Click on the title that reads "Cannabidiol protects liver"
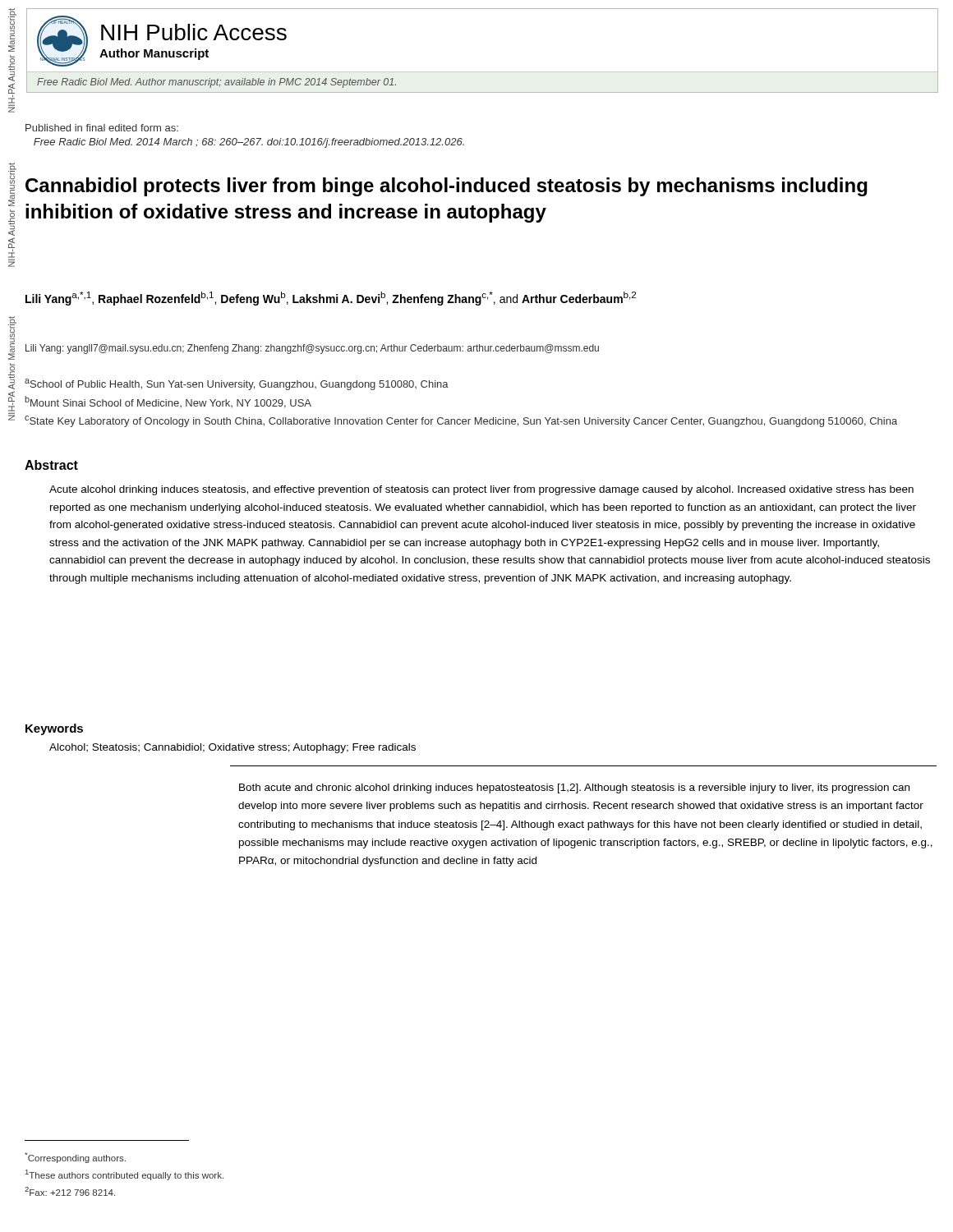 pos(446,198)
